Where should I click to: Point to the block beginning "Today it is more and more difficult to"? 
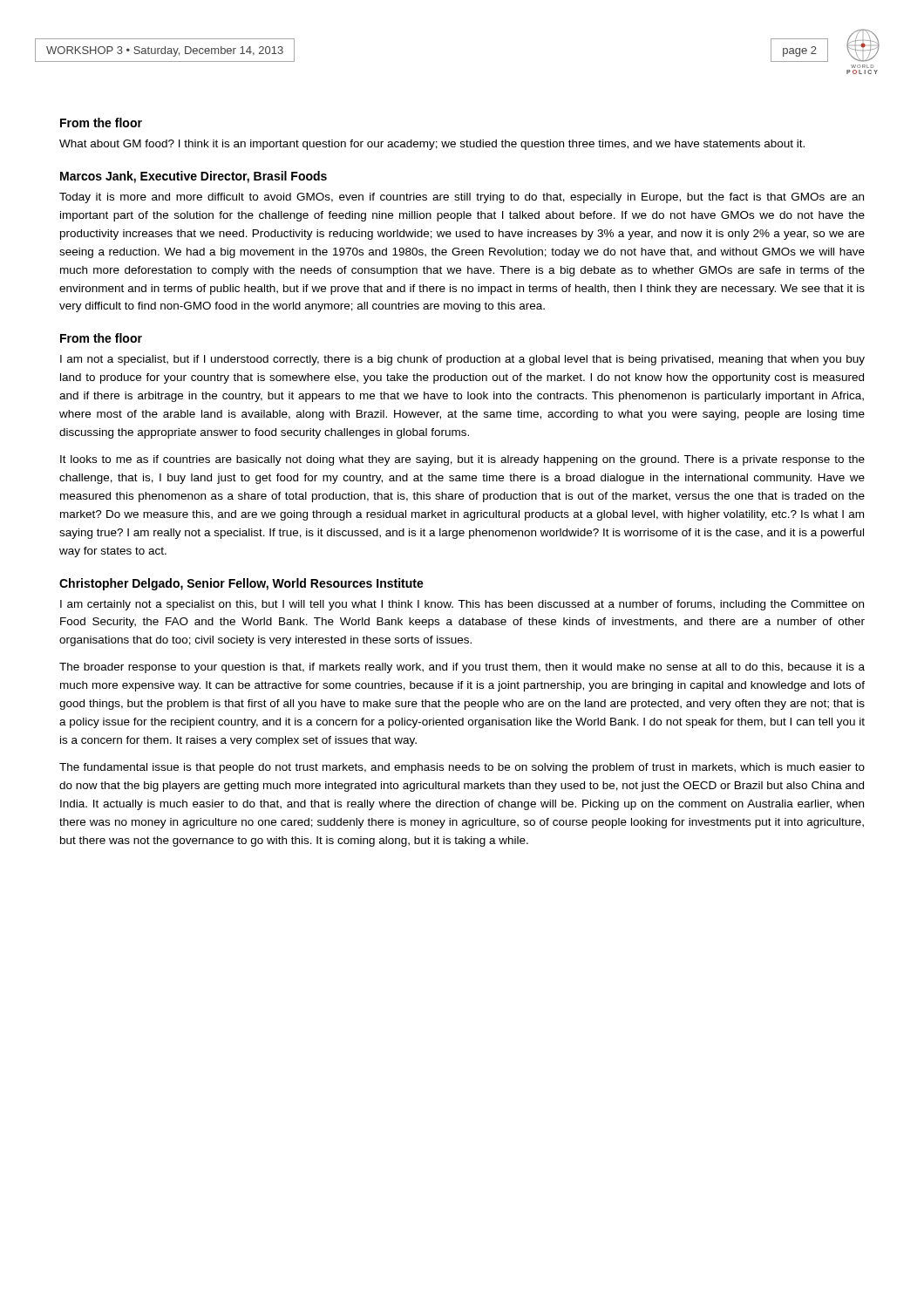[x=462, y=251]
